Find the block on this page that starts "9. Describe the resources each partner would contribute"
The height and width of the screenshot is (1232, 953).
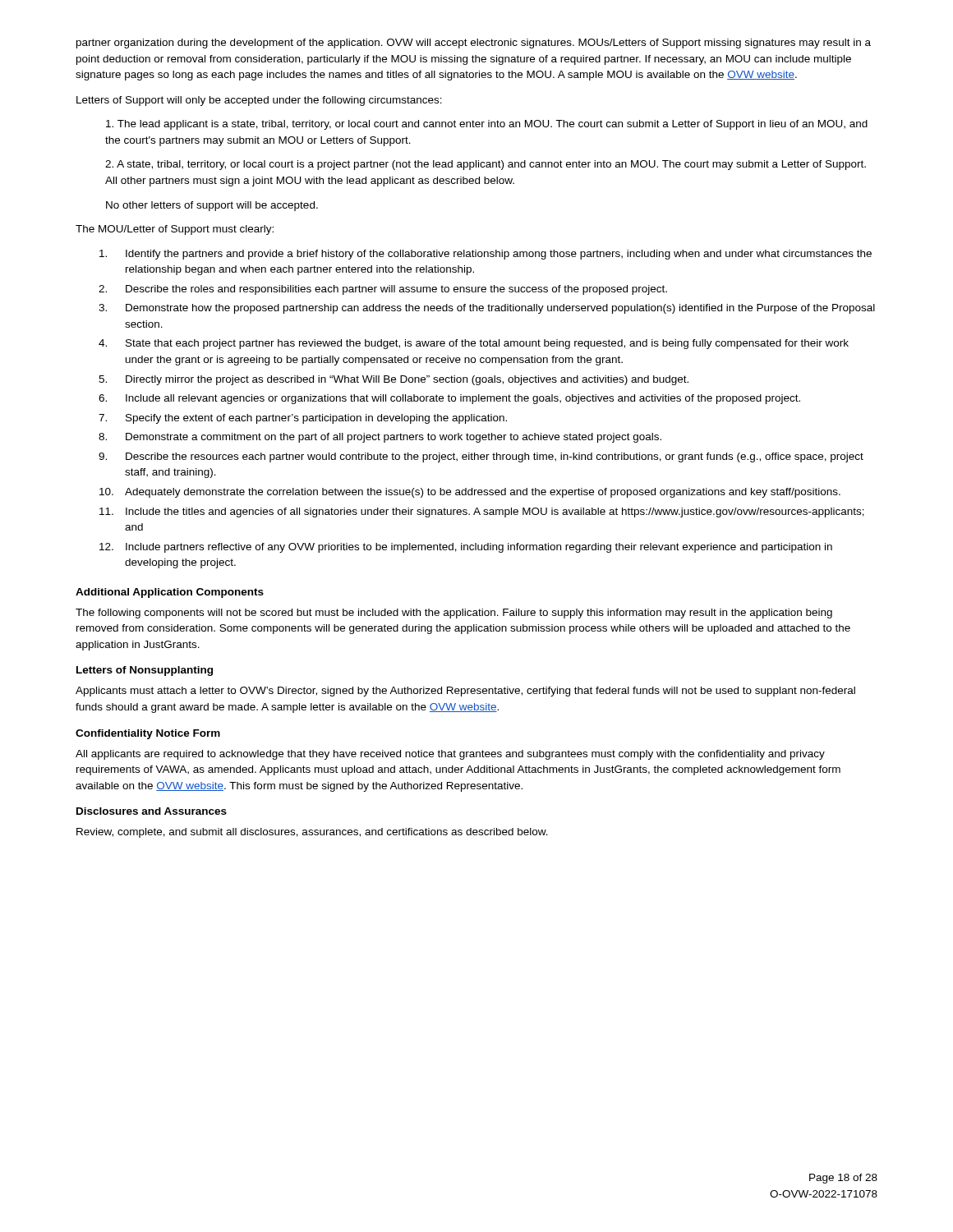pyautogui.click(x=488, y=464)
